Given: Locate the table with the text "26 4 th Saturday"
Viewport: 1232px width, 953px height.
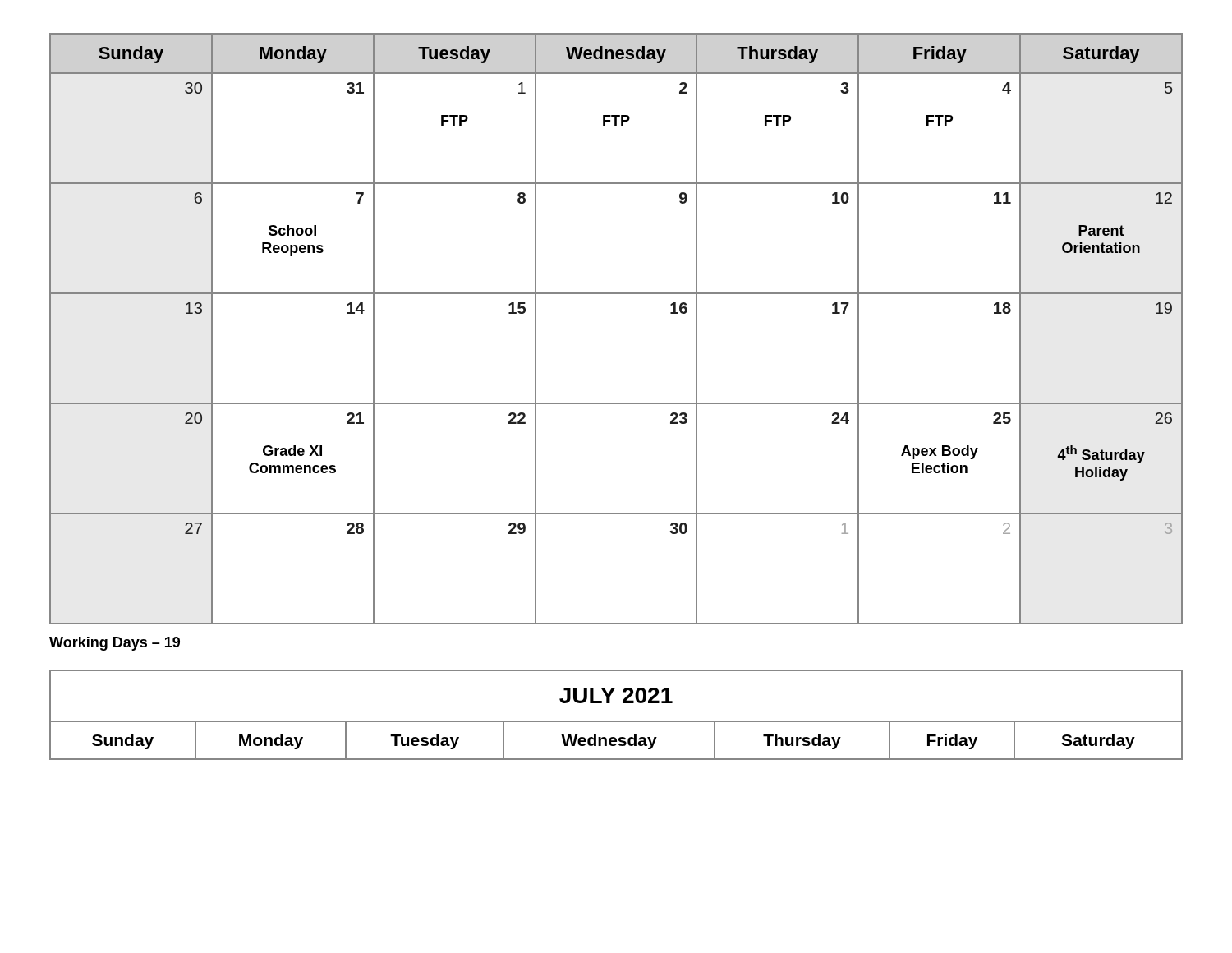Looking at the screenshot, I should [616, 329].
